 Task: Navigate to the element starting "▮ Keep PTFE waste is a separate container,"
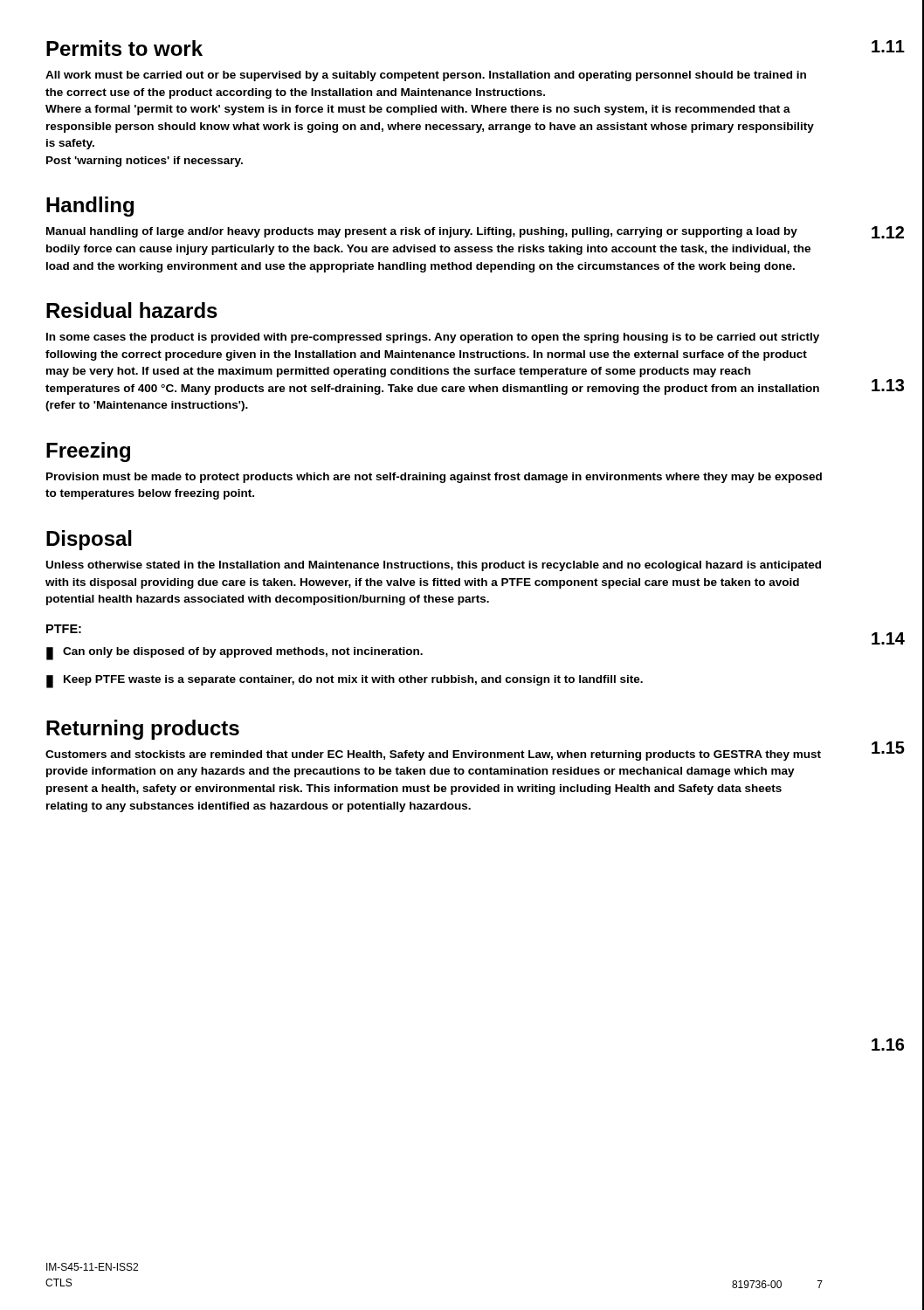pos(344,681)
